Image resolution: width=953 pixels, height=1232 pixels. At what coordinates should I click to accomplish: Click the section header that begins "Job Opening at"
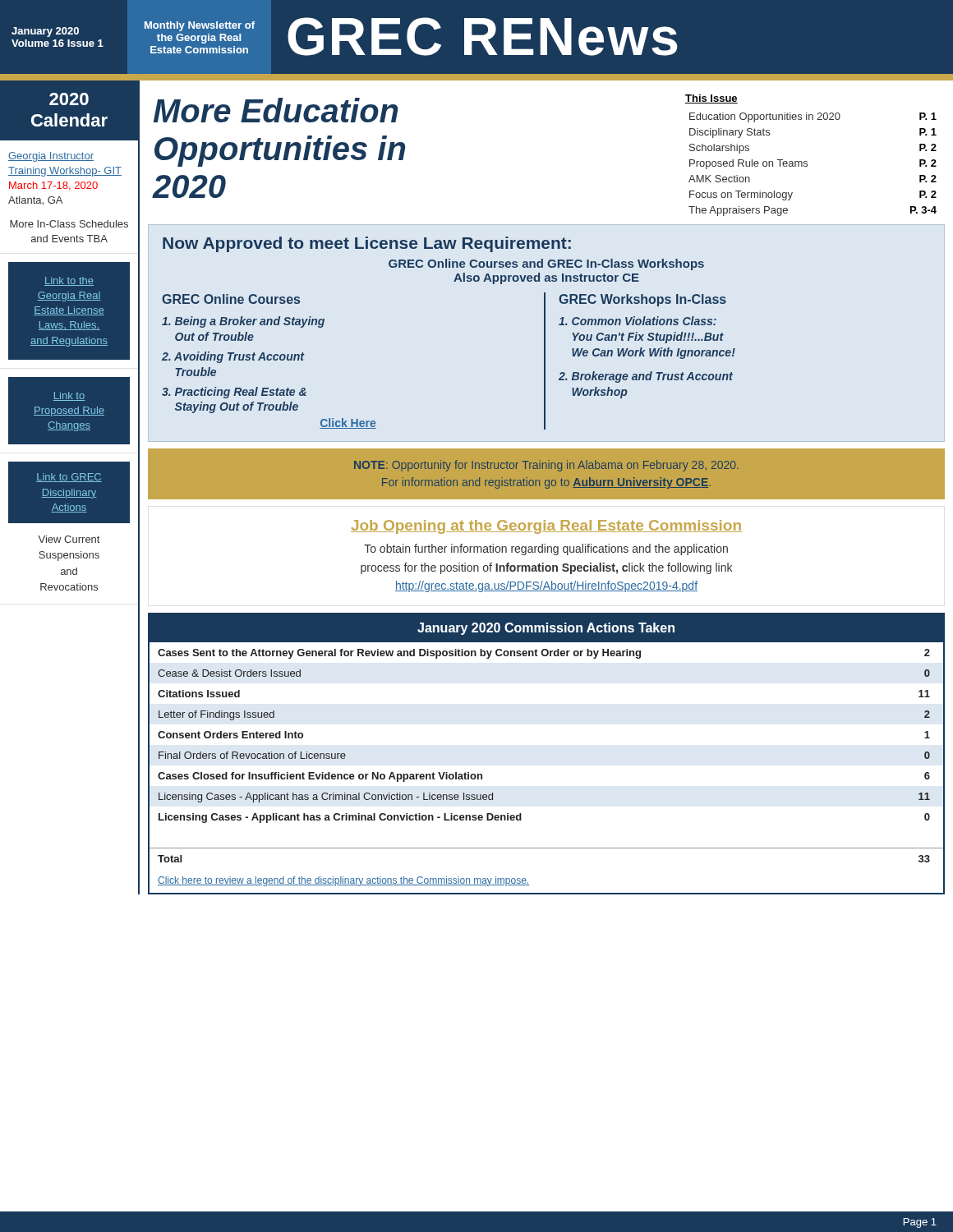tap(546, 526)
